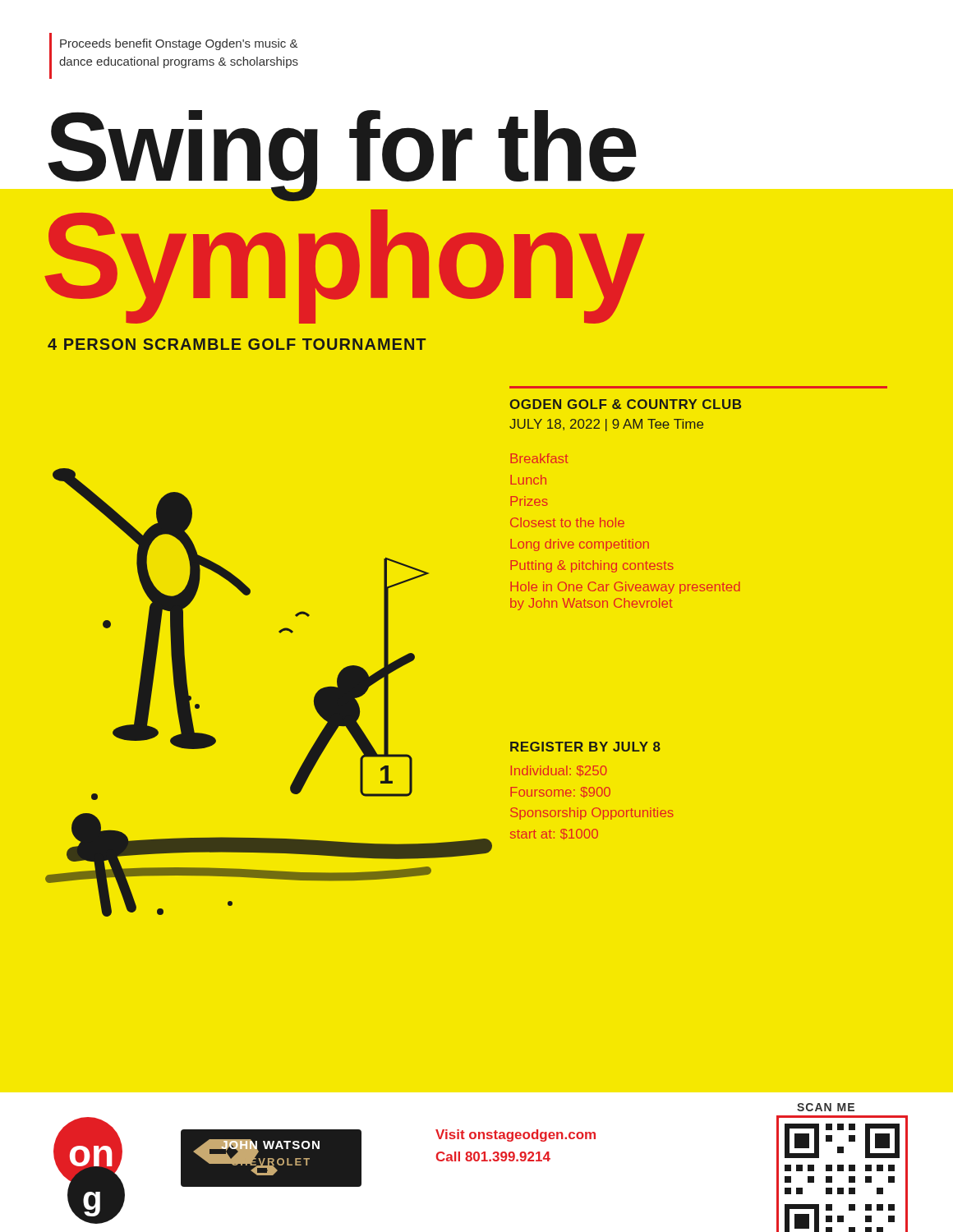Select the element starting "REGISTER BY JULY 8 Individual:"
Viewport: 953px width, 1232px height.
[585, 747]
